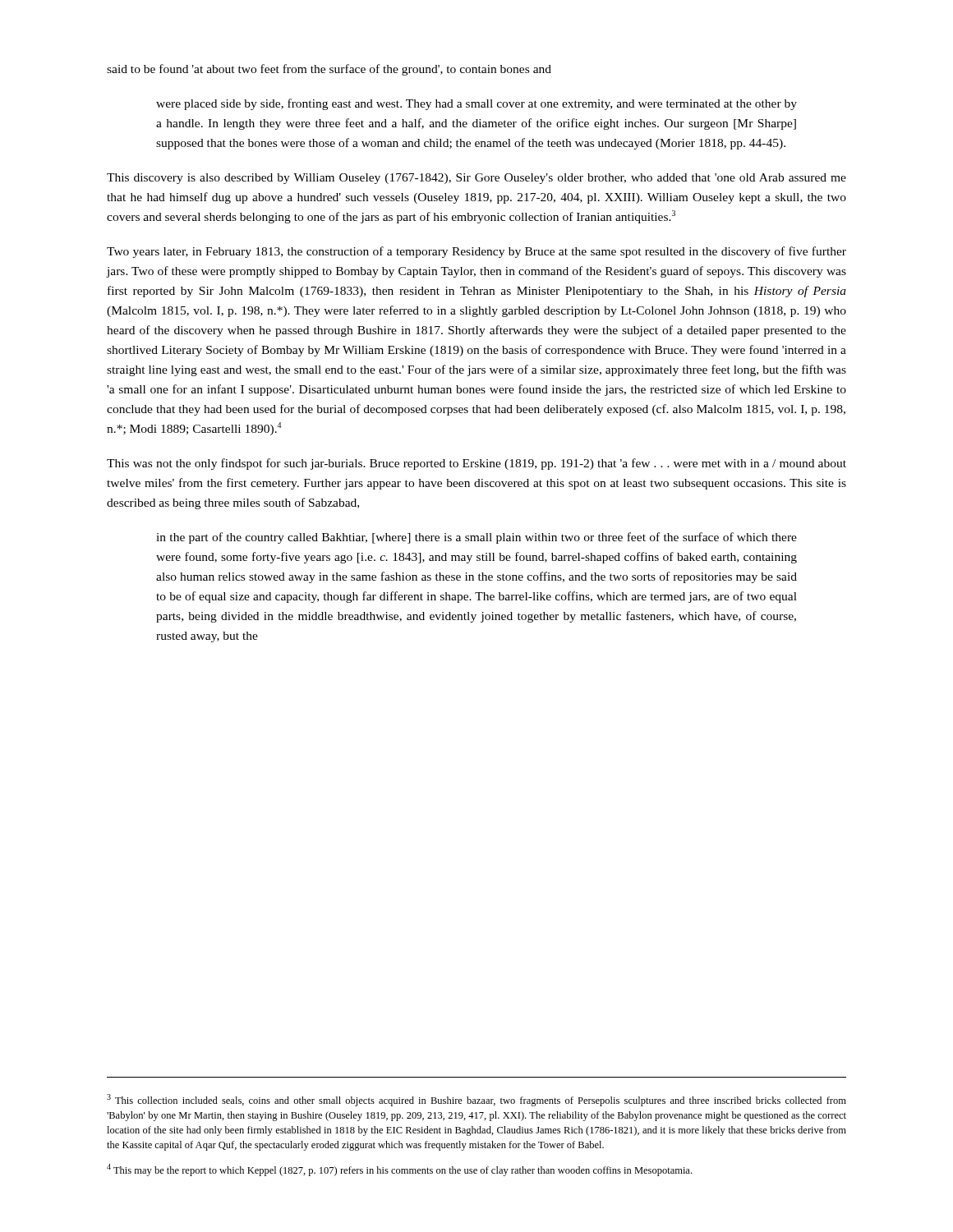Find the element starting "This discovery is"
The image size is (953, 1232).
tap(476, 197)
